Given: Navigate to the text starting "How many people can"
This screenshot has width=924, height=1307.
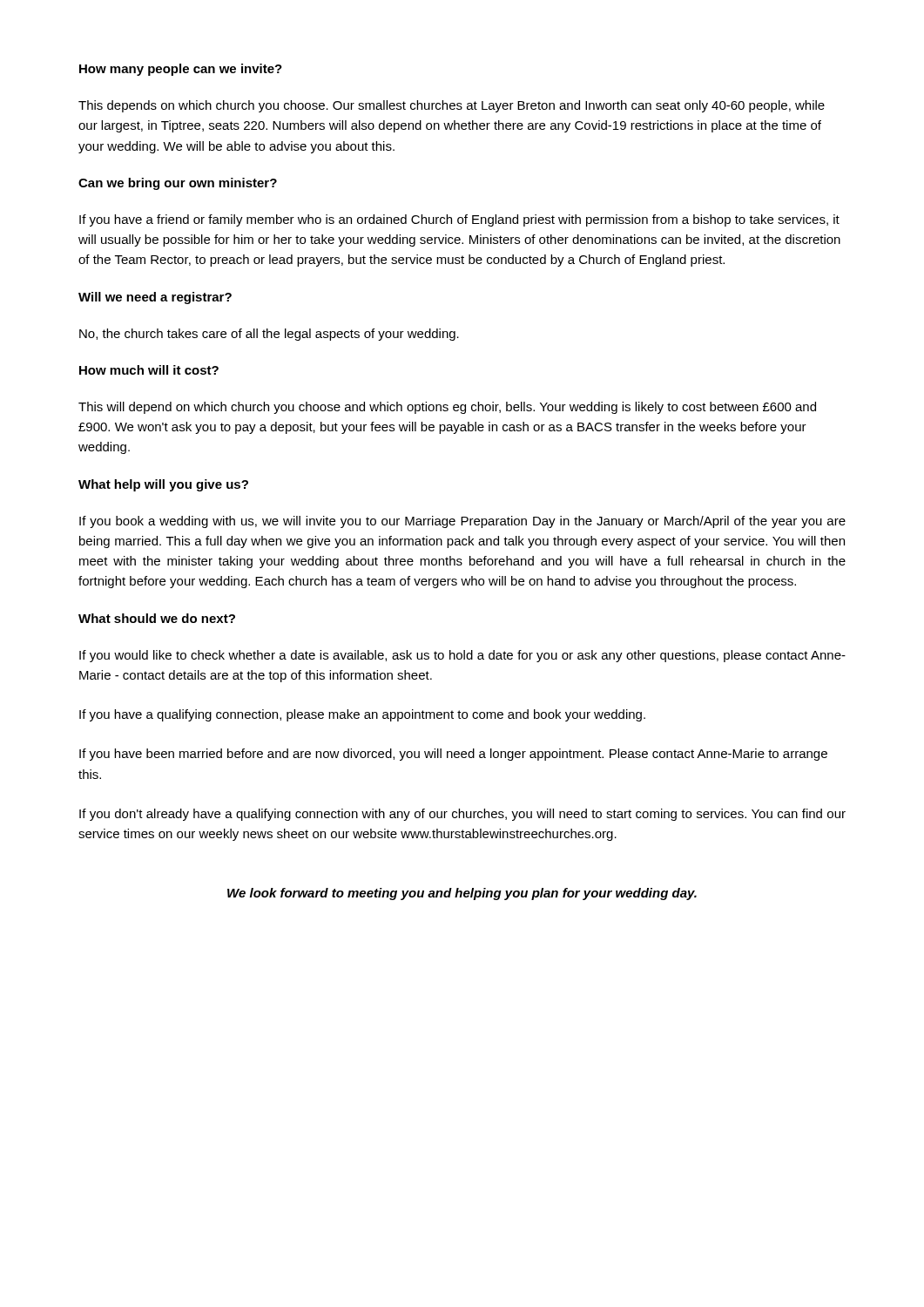Looking at the screenshot, I should (181, 70).
